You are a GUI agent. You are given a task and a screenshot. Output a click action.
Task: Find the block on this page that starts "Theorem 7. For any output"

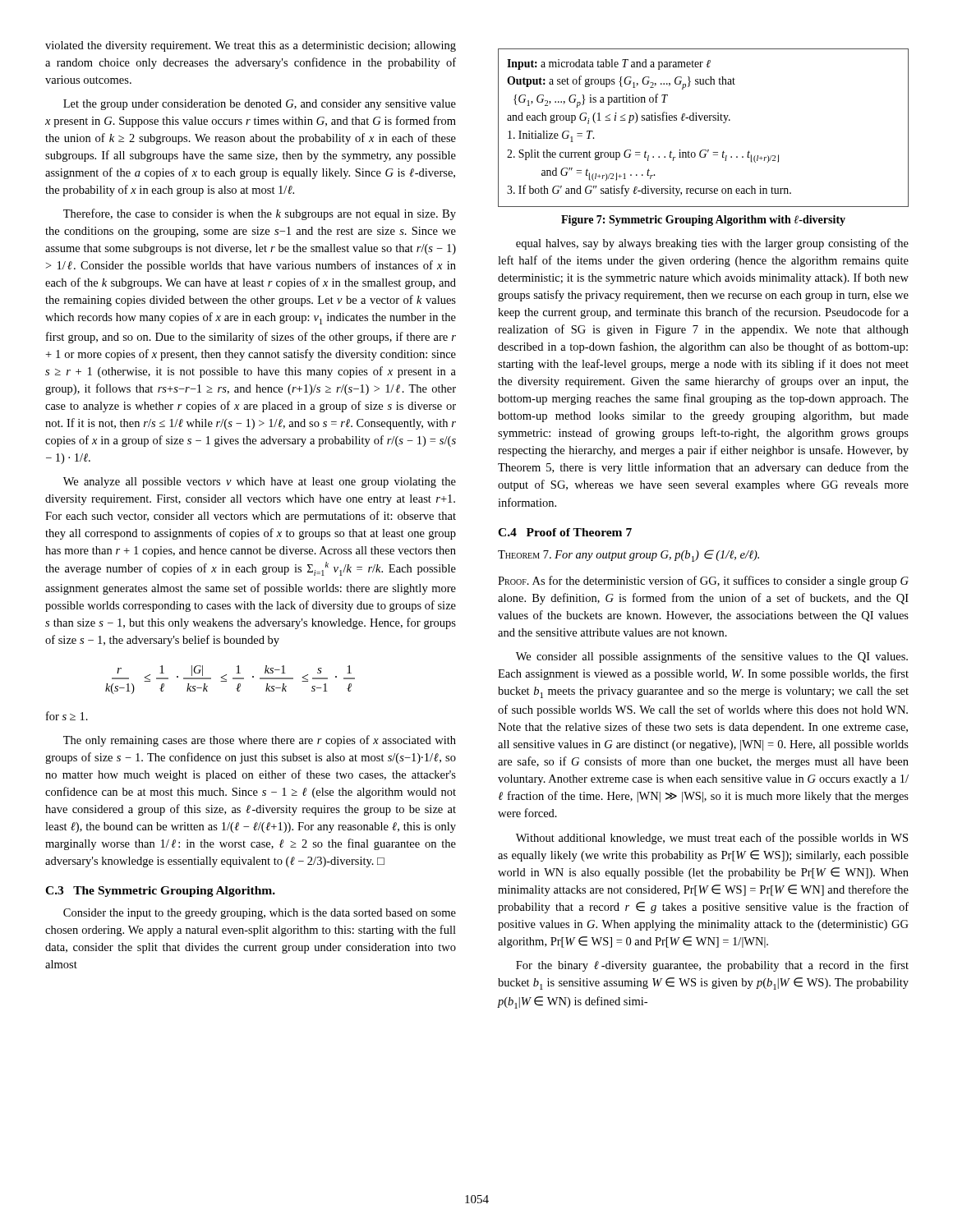pos(703,556)
